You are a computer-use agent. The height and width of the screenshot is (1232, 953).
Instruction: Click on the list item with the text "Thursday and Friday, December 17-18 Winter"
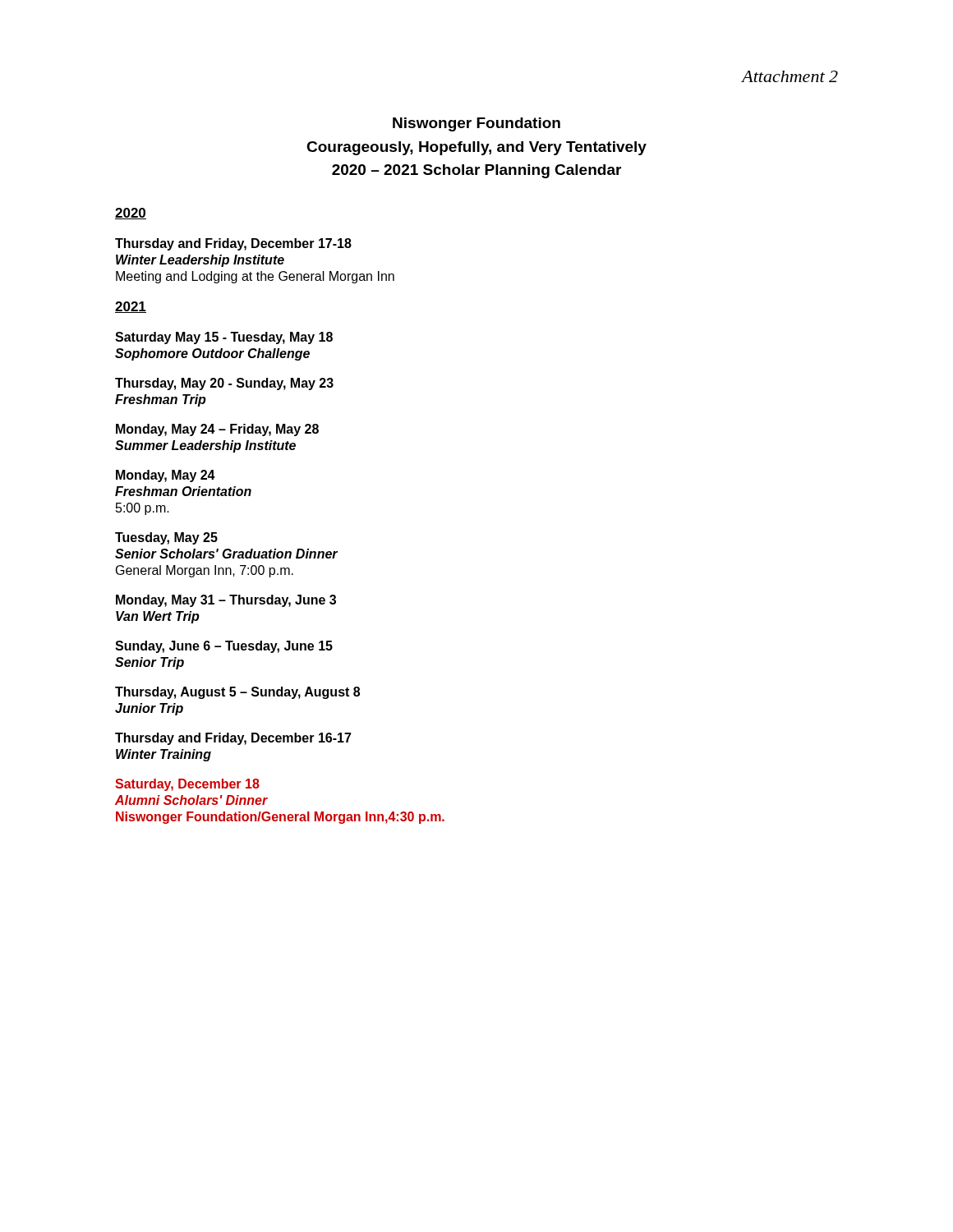233,244
